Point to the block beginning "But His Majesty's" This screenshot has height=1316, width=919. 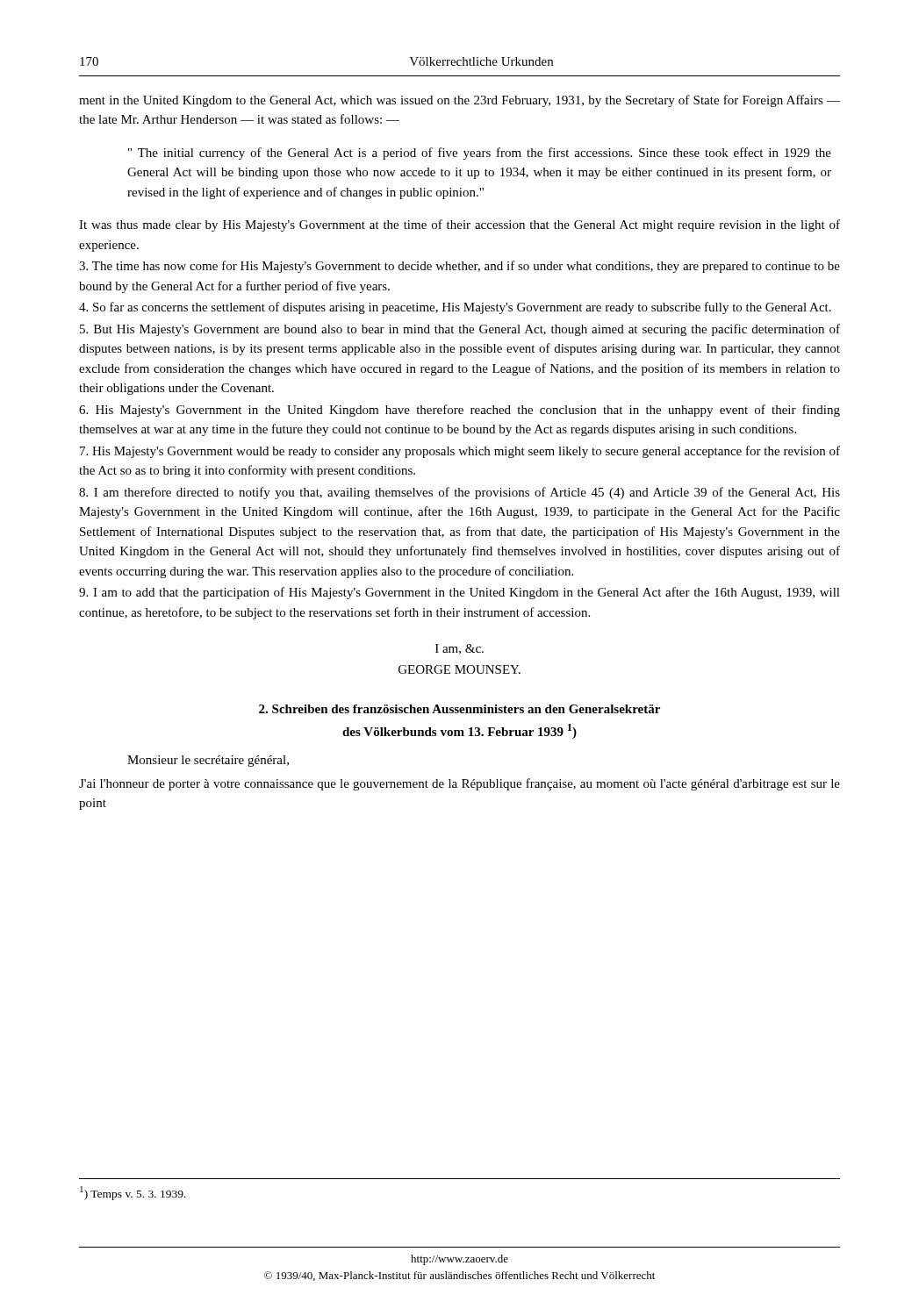click(460, 359)
